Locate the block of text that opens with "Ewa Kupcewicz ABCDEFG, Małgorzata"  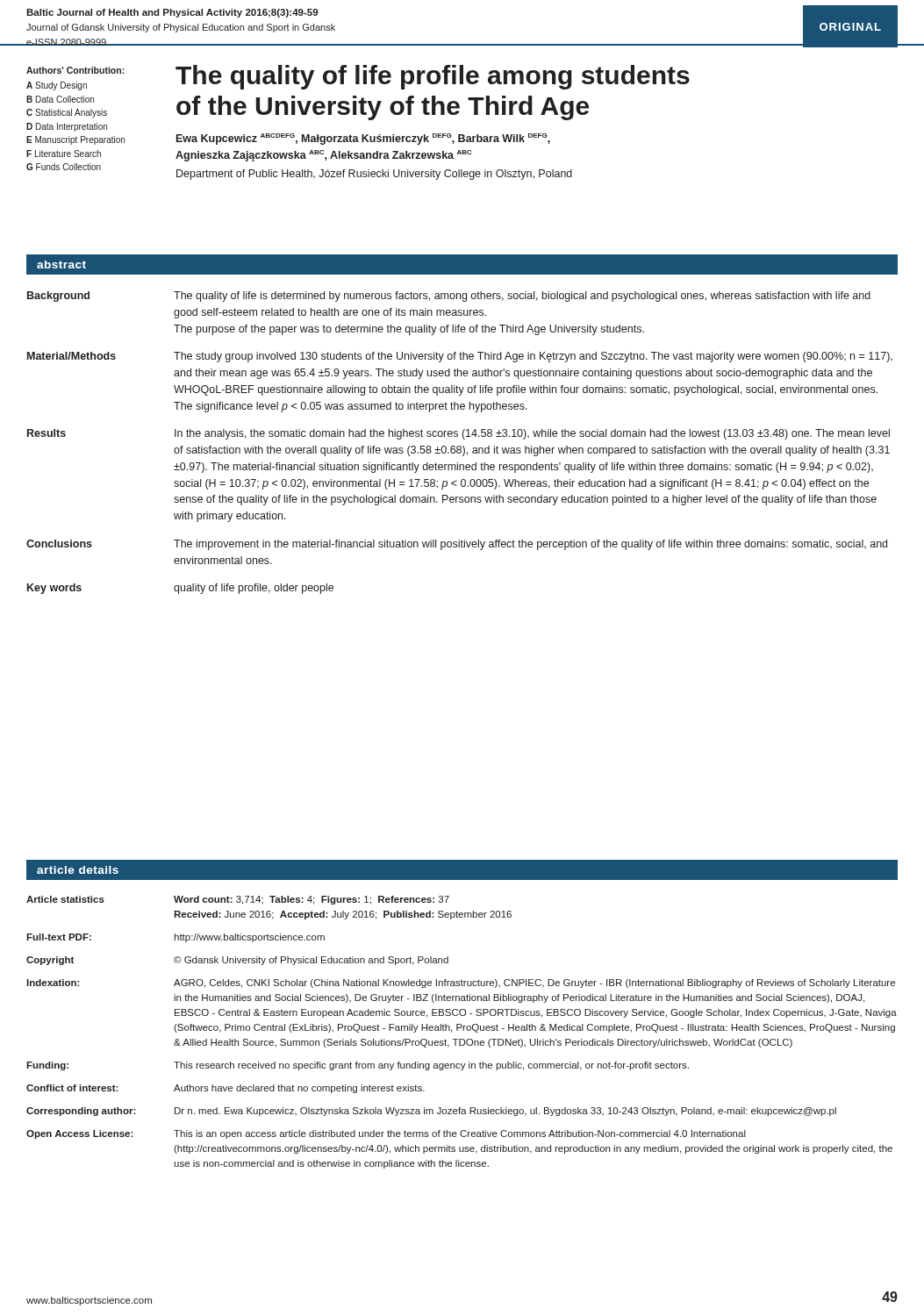(x=363, y=146)
